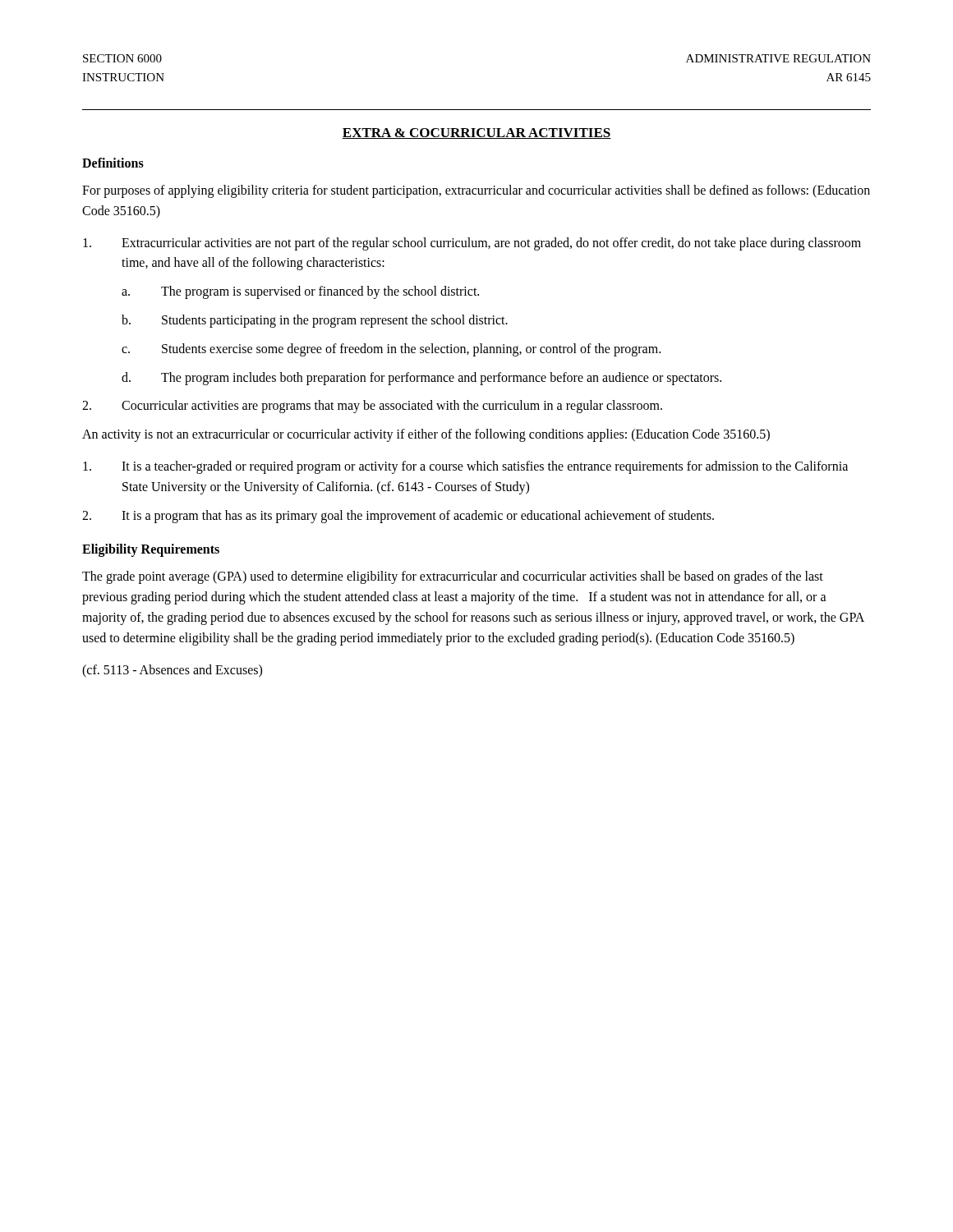953x1232 pixels.
Task: Locate the list item that says "b. Students participating in the"
Action: pyautogui.click(x=496, y=321)
